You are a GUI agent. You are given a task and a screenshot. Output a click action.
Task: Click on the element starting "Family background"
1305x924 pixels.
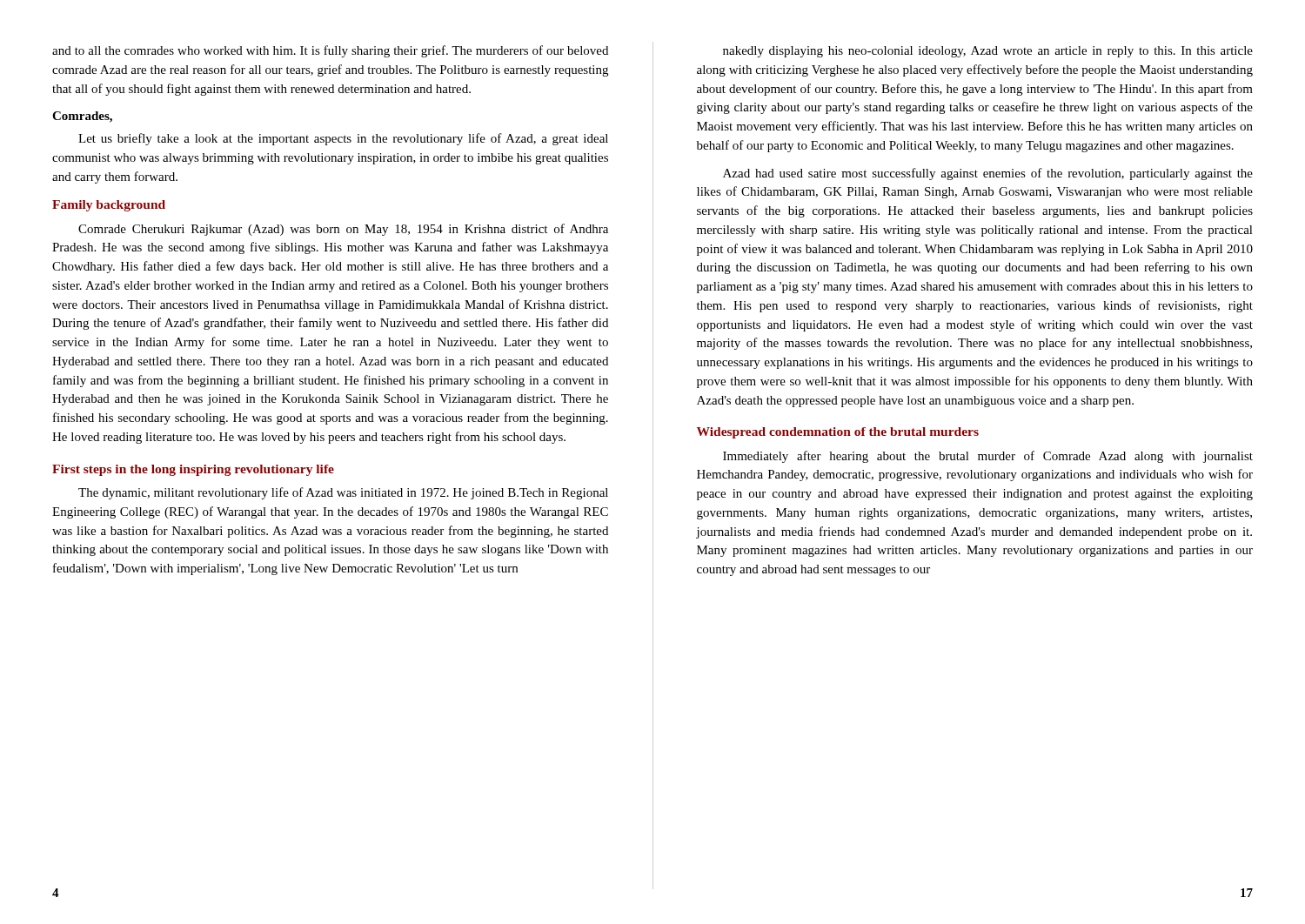pos(109,206)
